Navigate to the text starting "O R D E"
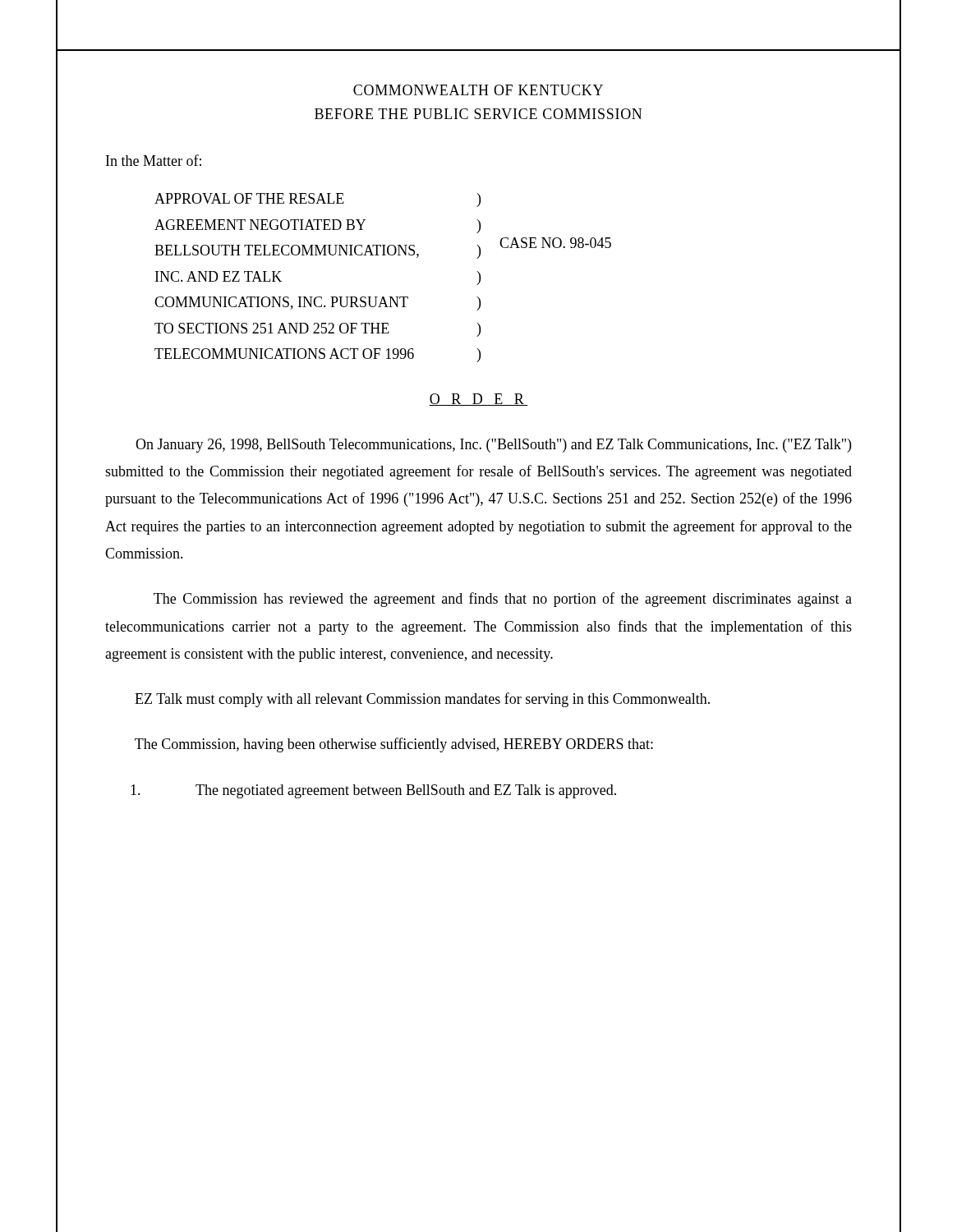The width and height of the screenshot is (957, 1232). point(478,399)
